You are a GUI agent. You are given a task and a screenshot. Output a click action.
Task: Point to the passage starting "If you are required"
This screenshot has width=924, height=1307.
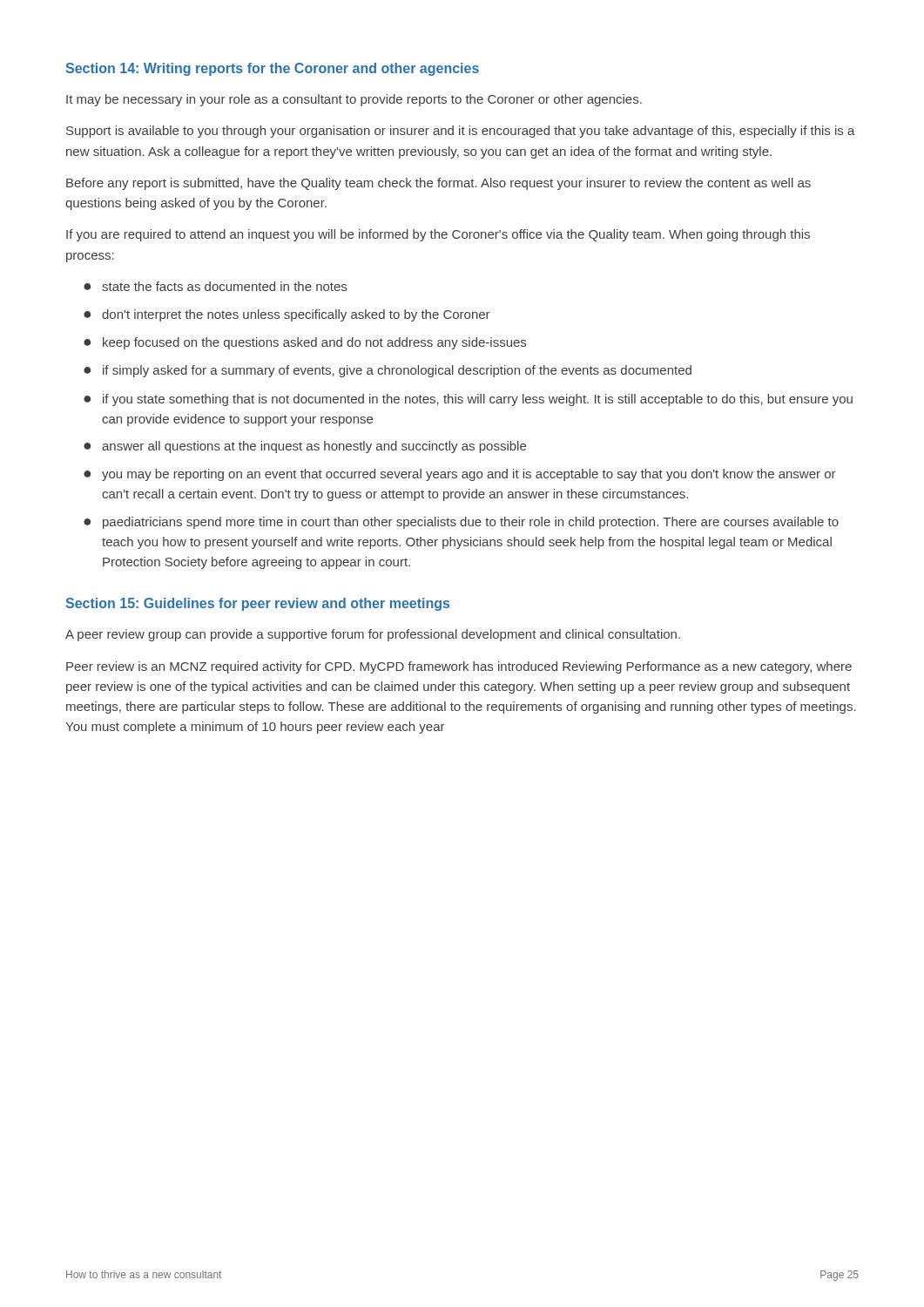click(438, 244)
